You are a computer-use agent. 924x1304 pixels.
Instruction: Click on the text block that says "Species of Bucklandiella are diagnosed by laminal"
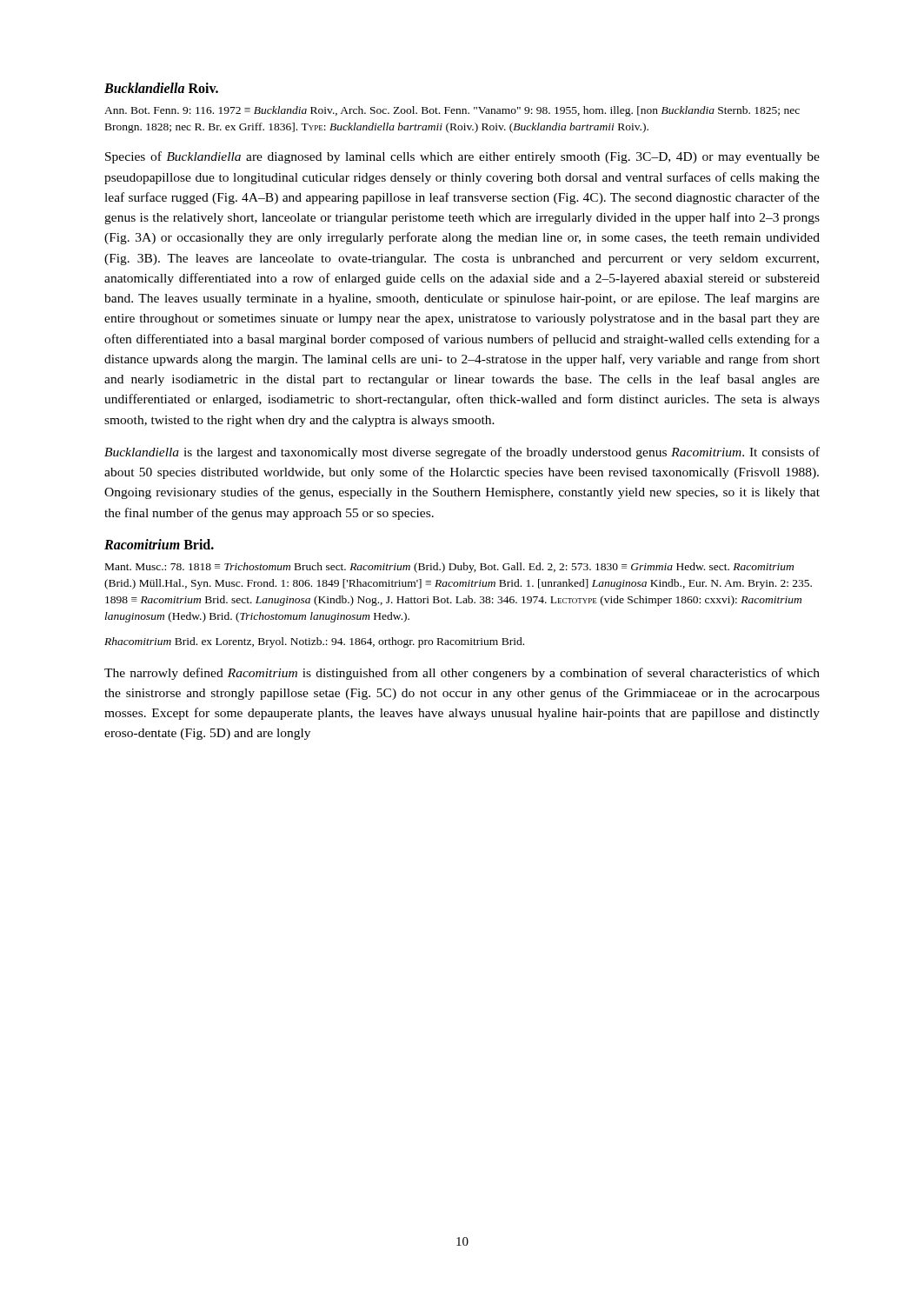pyautogui.click(x=462, y=288)
